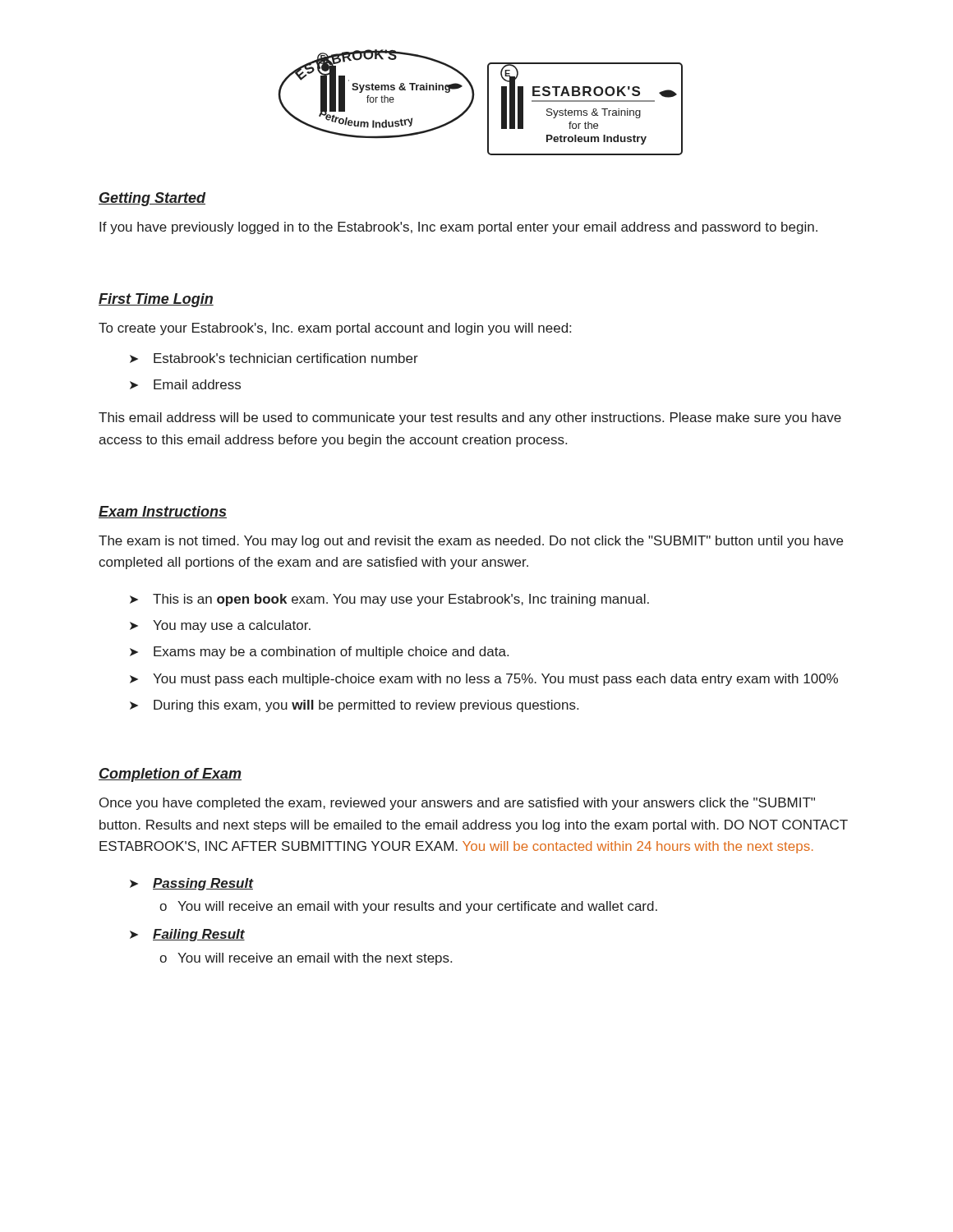The image size is (953, 1232).
Task: Locate the block of text that opens with "If you have"
Action: 459,227
